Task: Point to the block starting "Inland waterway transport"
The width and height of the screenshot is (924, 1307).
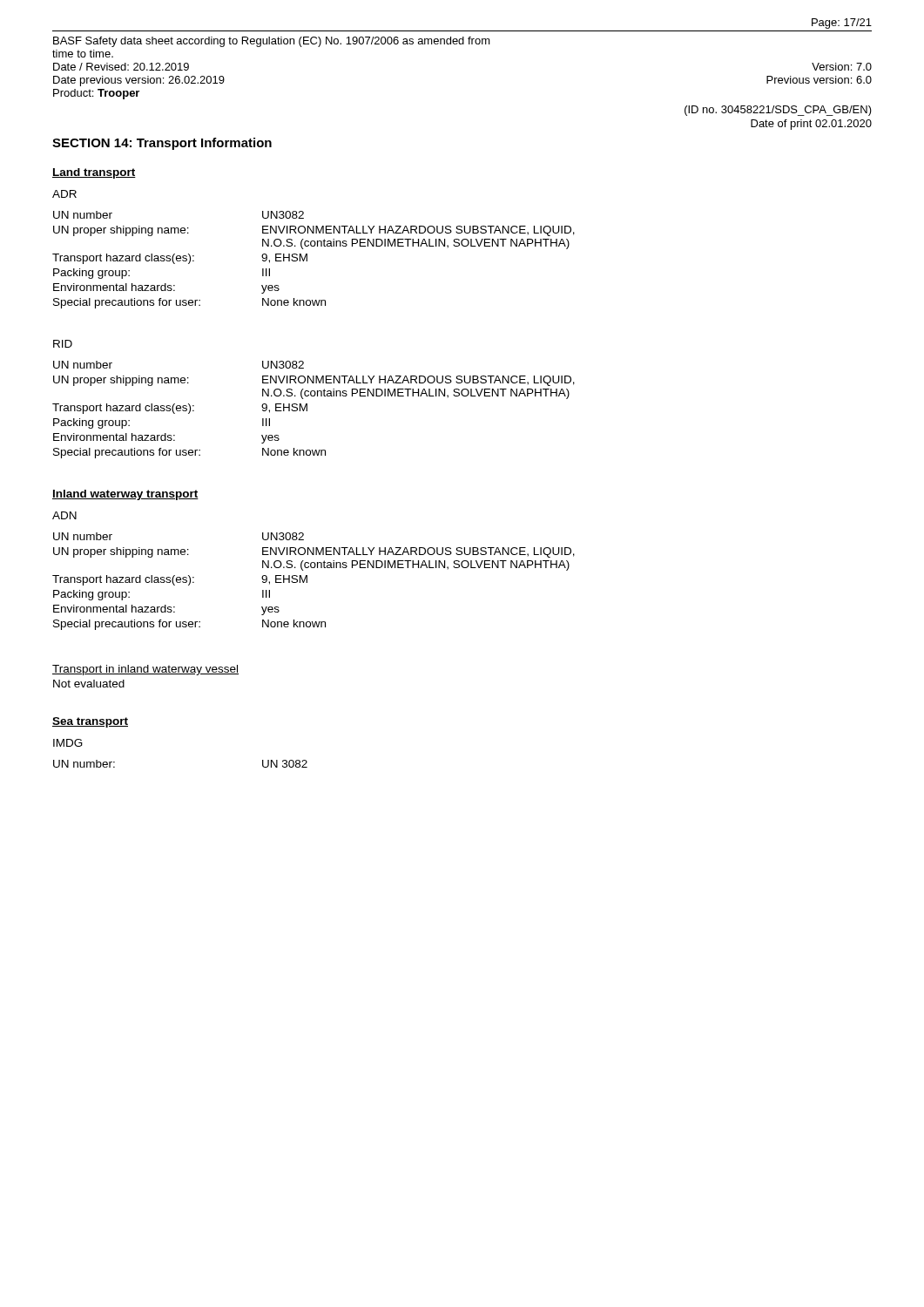Action: 125,494
